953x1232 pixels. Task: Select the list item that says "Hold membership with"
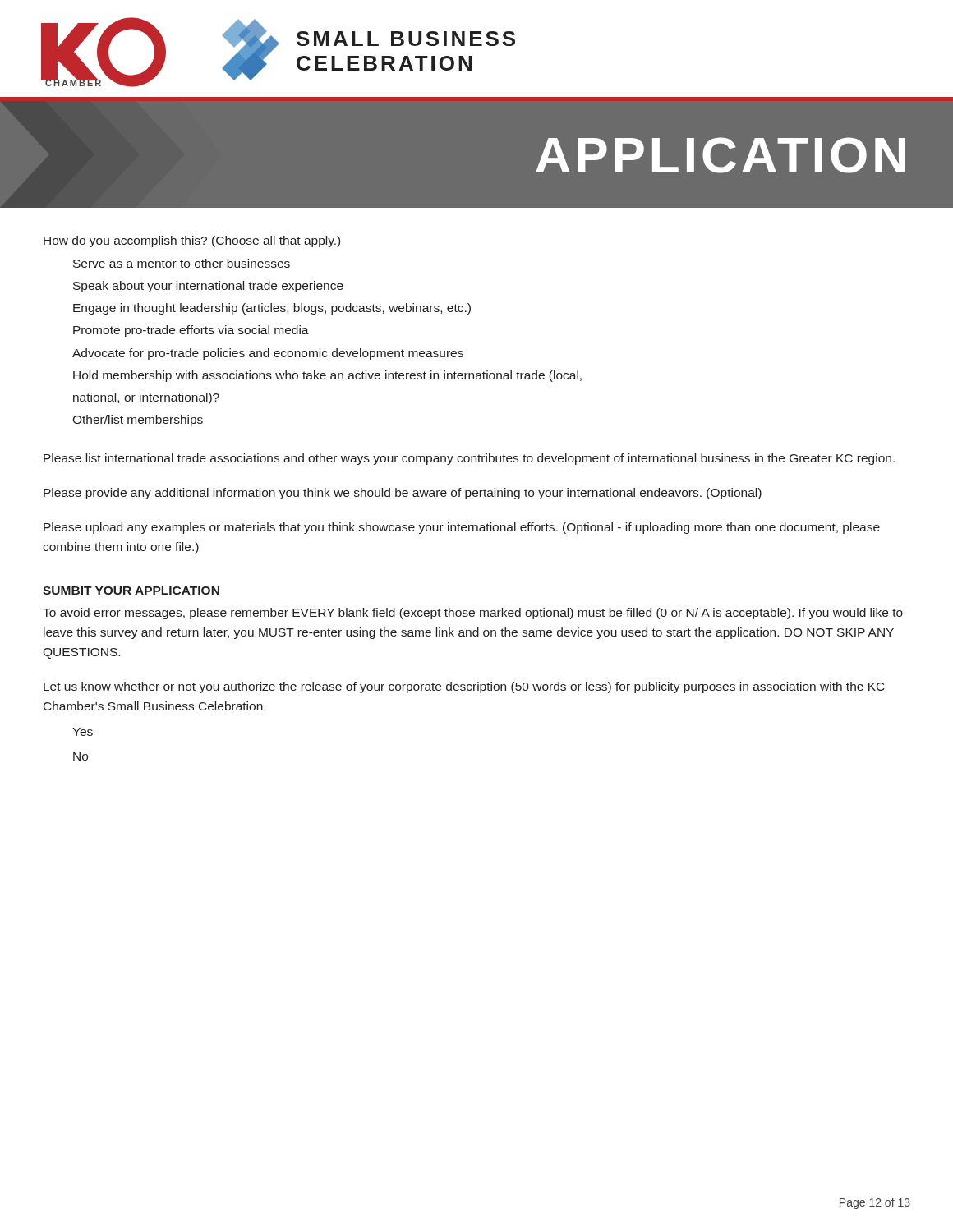327,386
